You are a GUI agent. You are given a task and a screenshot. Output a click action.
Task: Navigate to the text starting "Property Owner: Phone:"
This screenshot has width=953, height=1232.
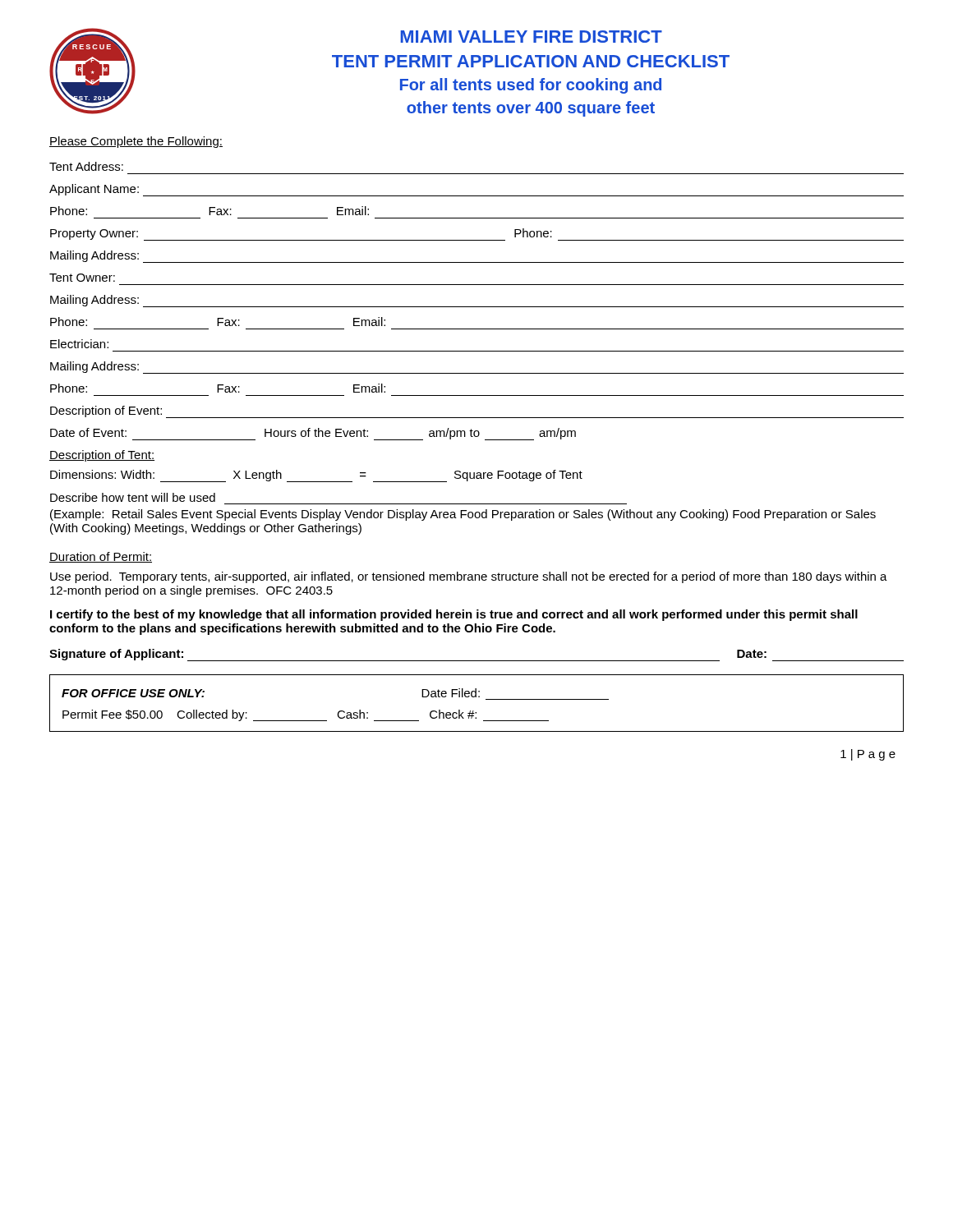pos(476,234)
